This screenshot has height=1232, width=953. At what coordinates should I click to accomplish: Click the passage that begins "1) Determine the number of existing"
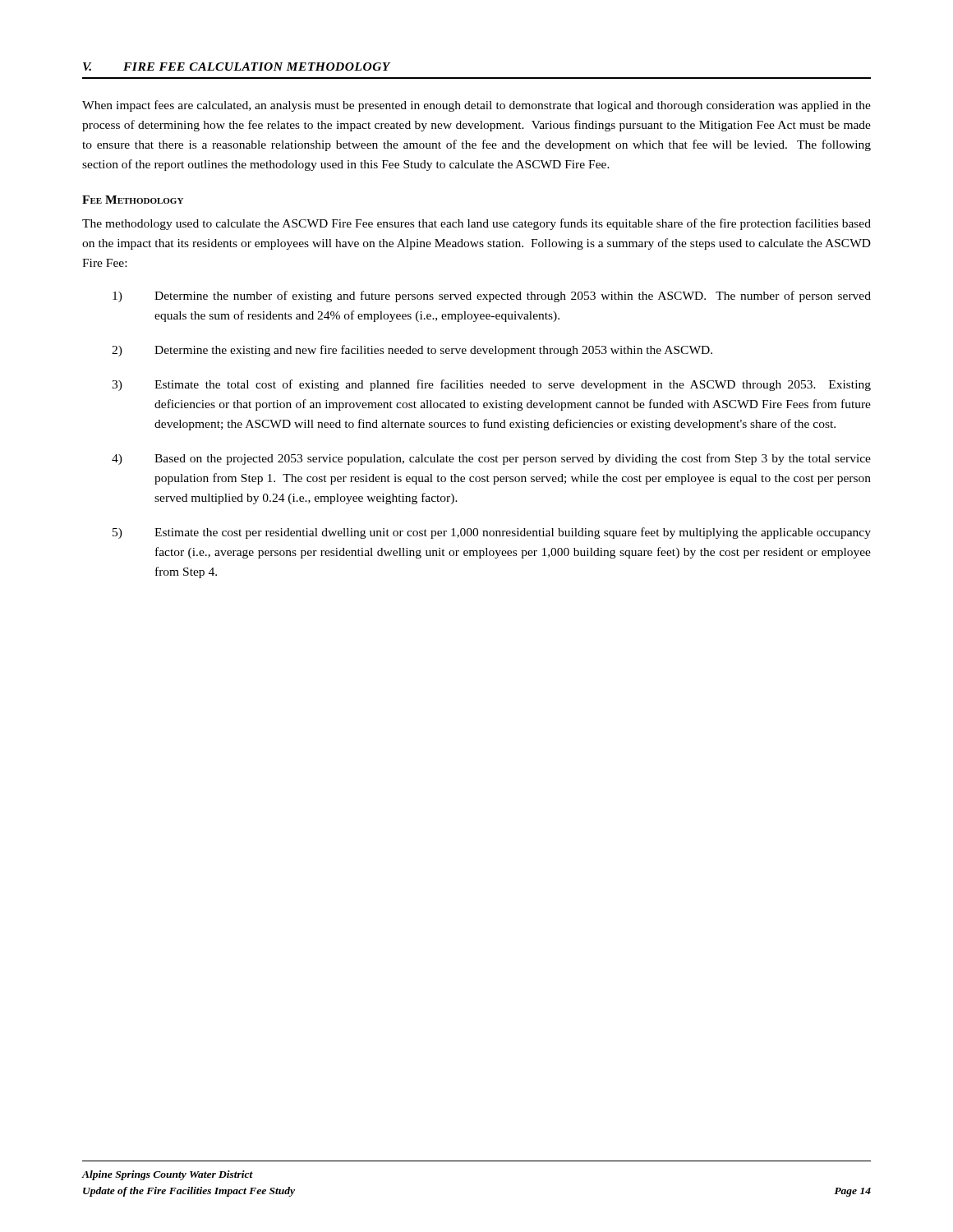coord(476,306)
